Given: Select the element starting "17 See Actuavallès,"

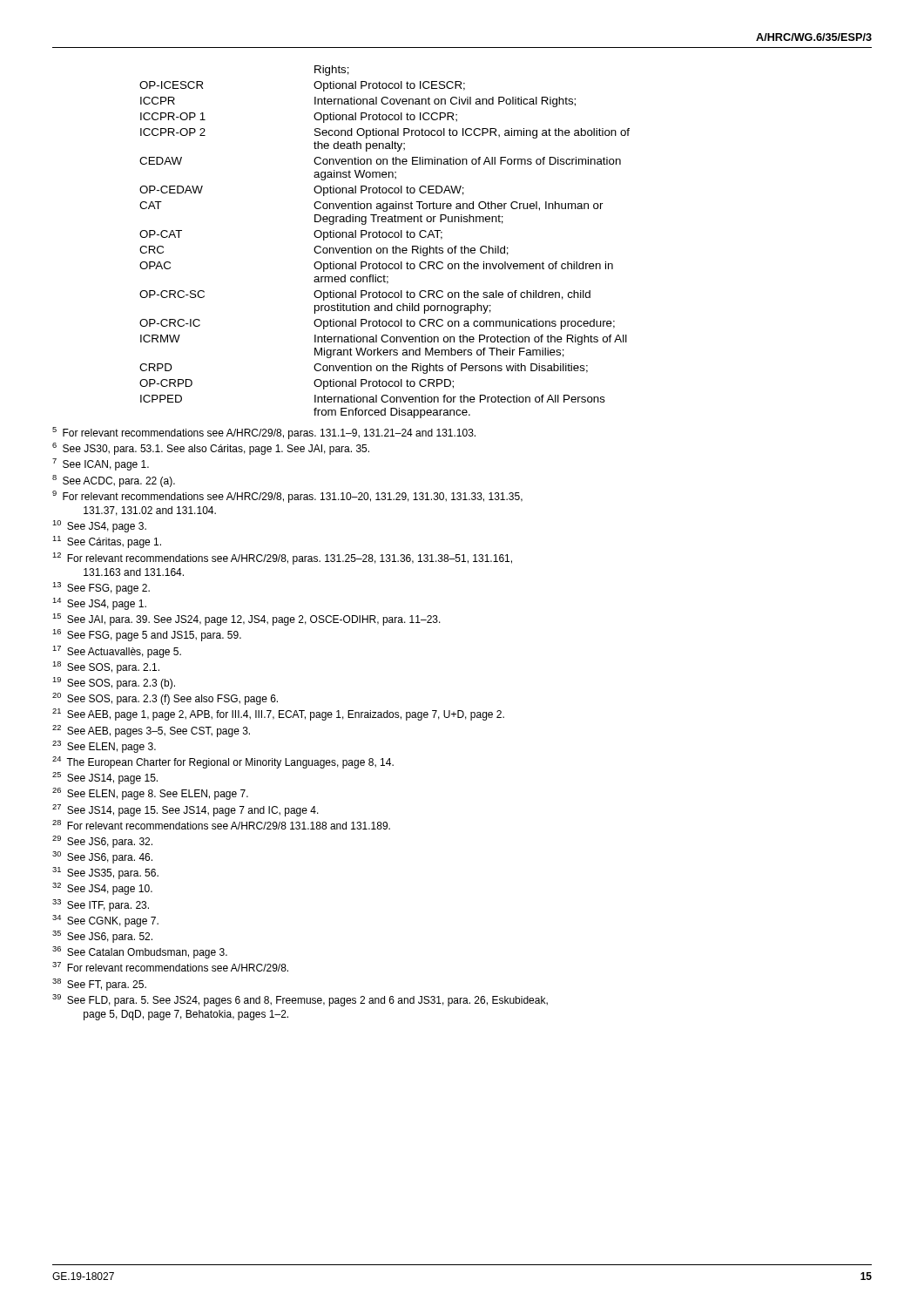Looking at the screenshot, I should [117, 651].
